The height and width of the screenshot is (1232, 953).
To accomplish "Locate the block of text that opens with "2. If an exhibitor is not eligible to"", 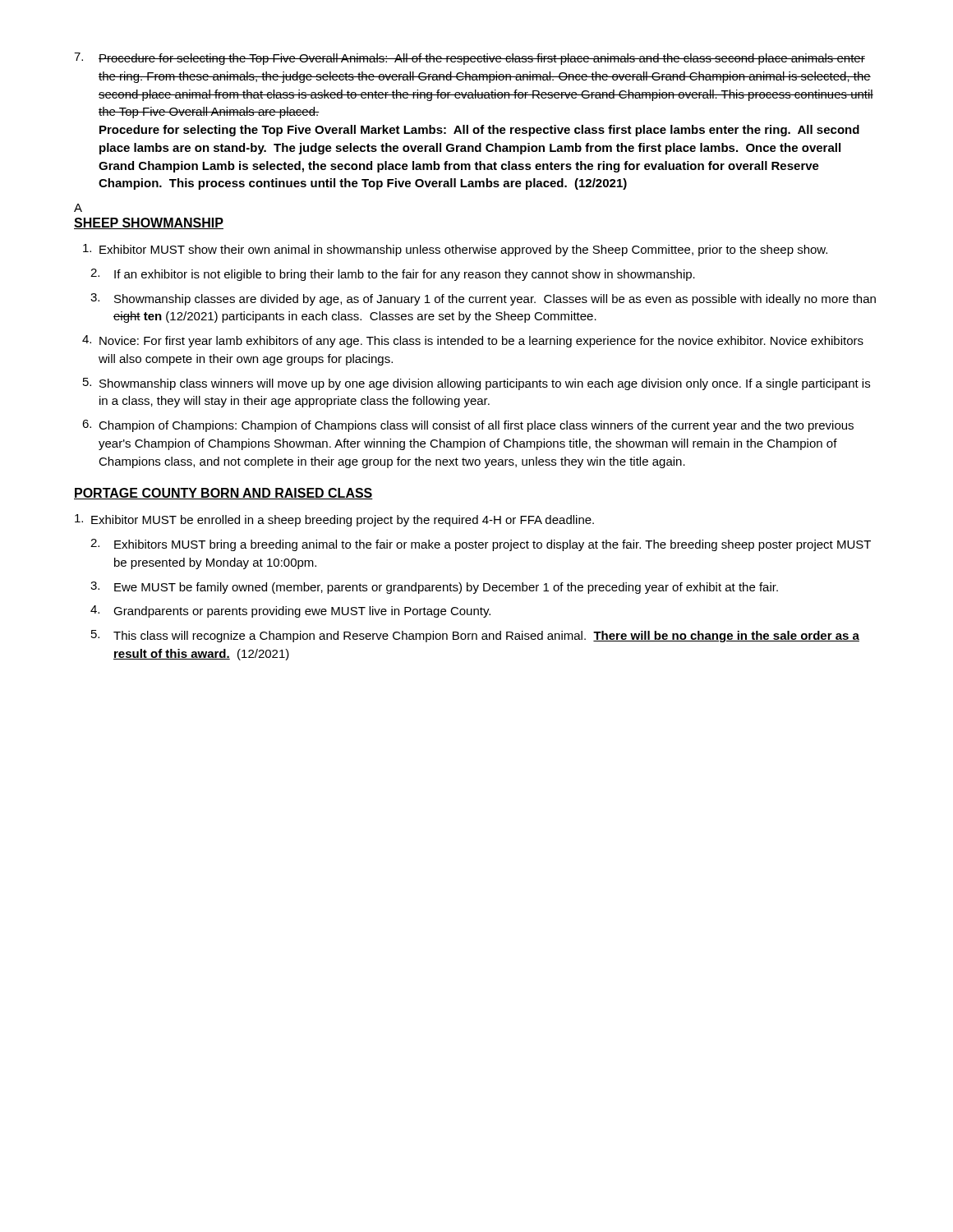I will [x=485, y=274].
